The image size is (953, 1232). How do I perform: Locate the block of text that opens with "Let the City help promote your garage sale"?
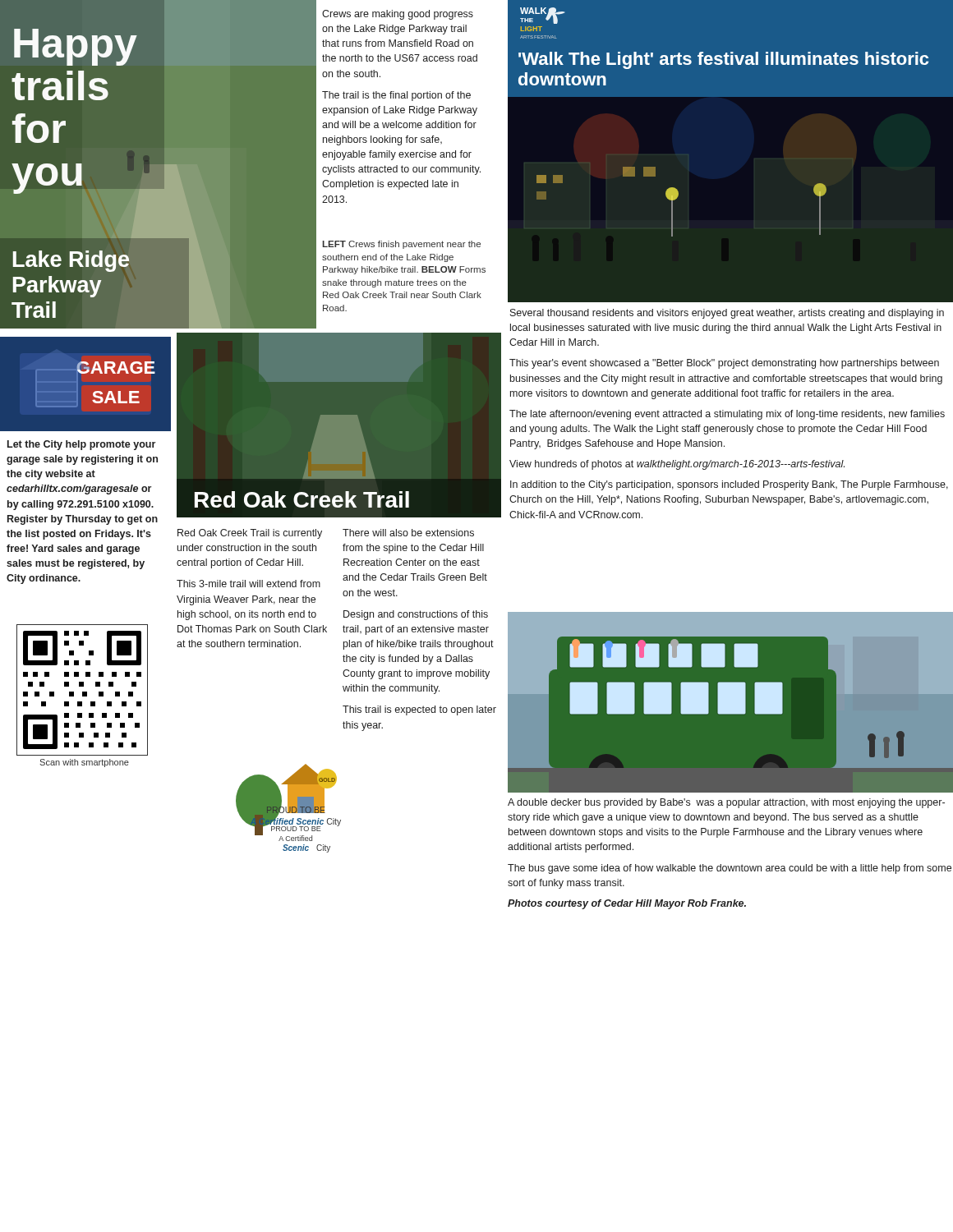point(82,511)
